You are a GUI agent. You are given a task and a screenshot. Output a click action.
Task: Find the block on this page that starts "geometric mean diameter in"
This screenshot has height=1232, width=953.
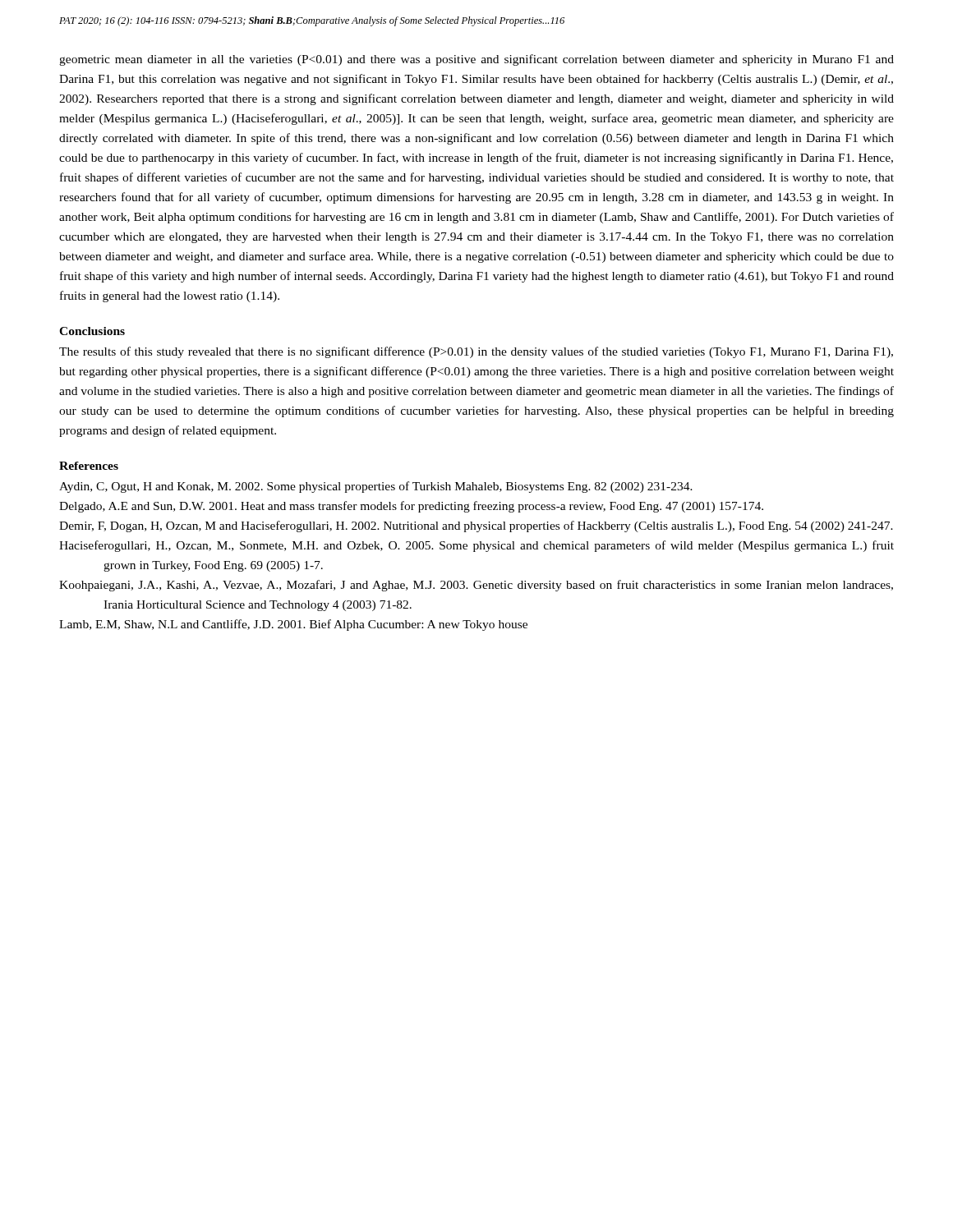click(476, 177)
